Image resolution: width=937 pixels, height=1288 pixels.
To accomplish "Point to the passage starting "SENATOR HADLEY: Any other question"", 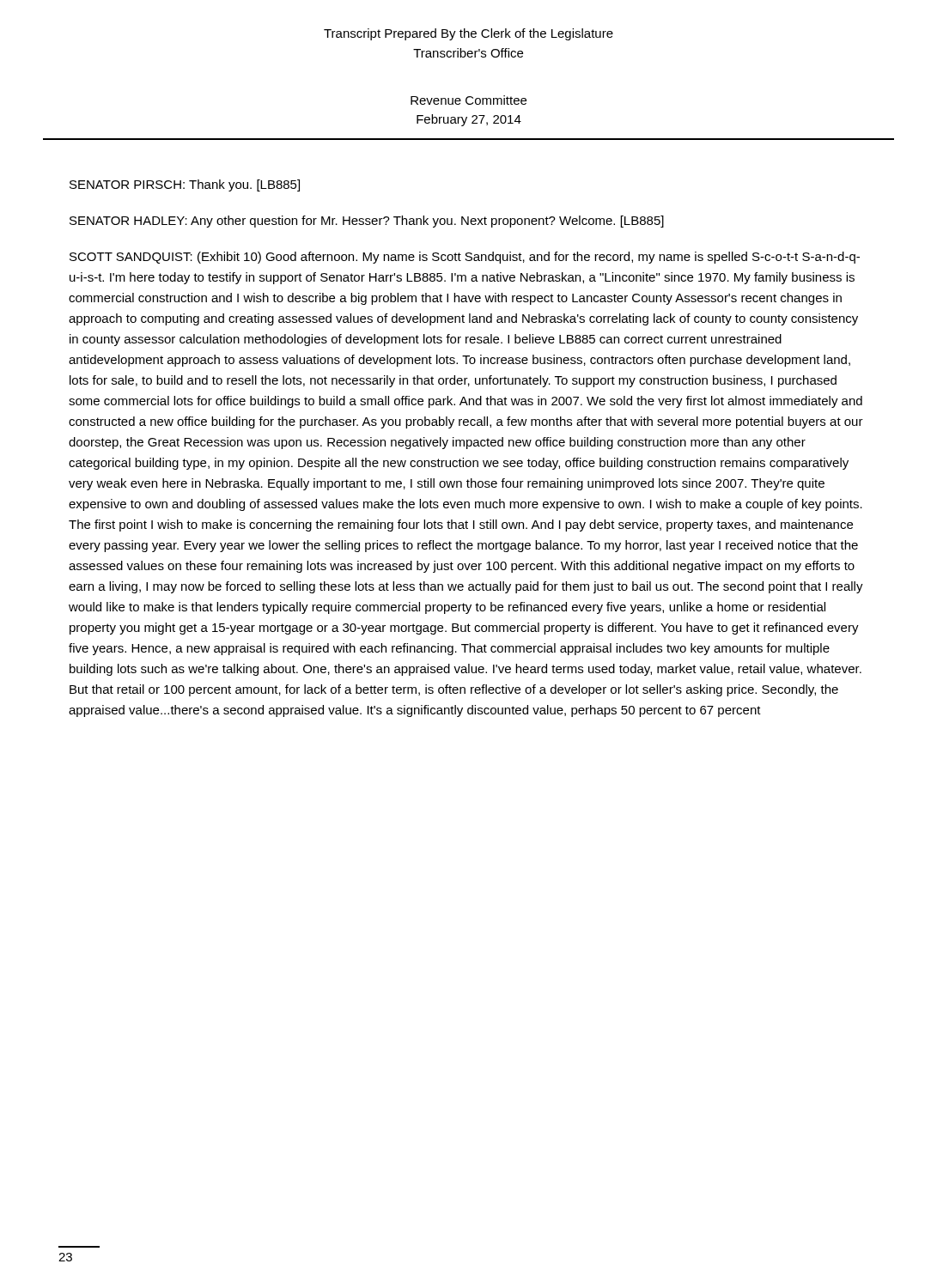I will 366,220.
